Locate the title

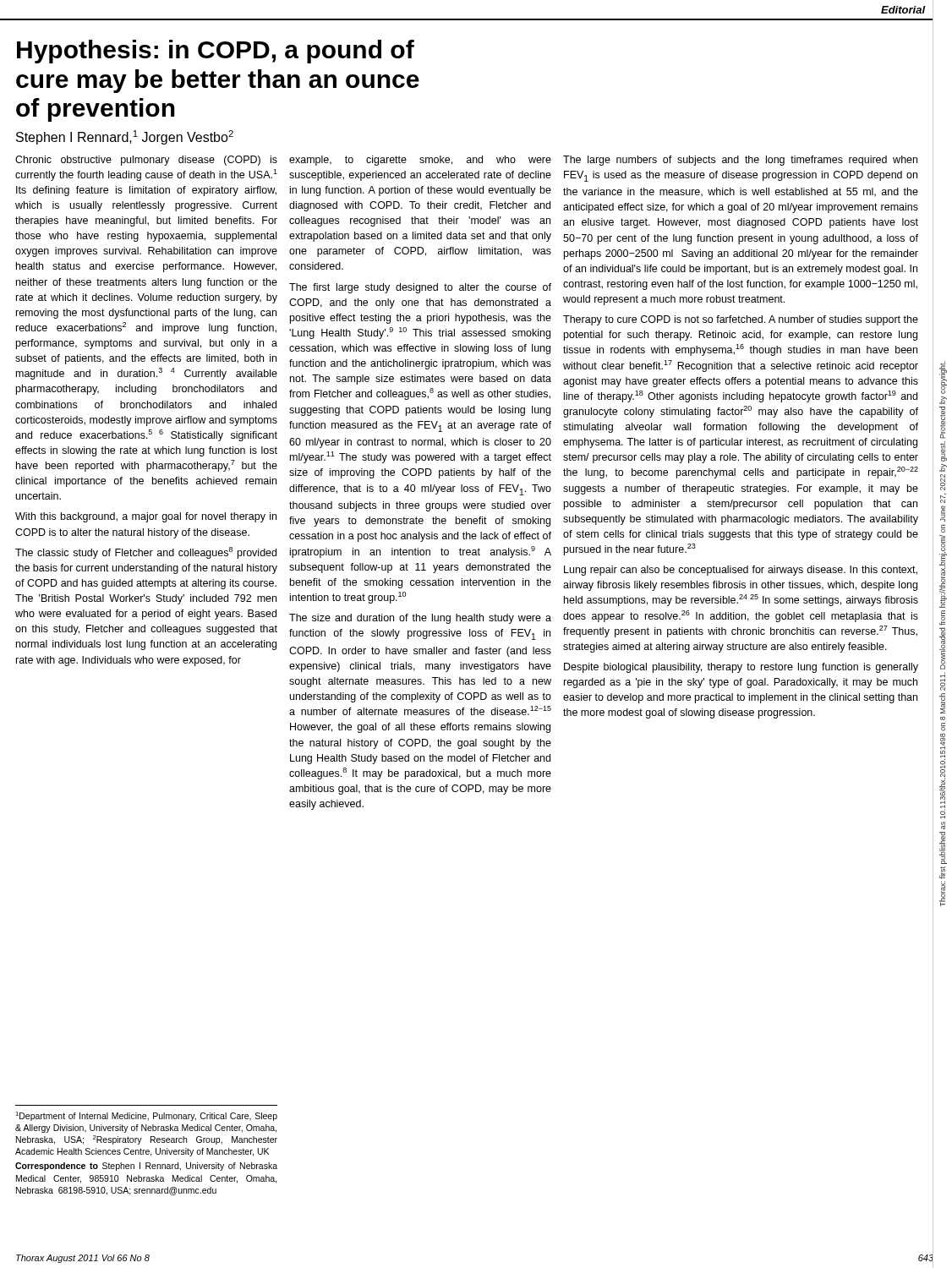467,79
